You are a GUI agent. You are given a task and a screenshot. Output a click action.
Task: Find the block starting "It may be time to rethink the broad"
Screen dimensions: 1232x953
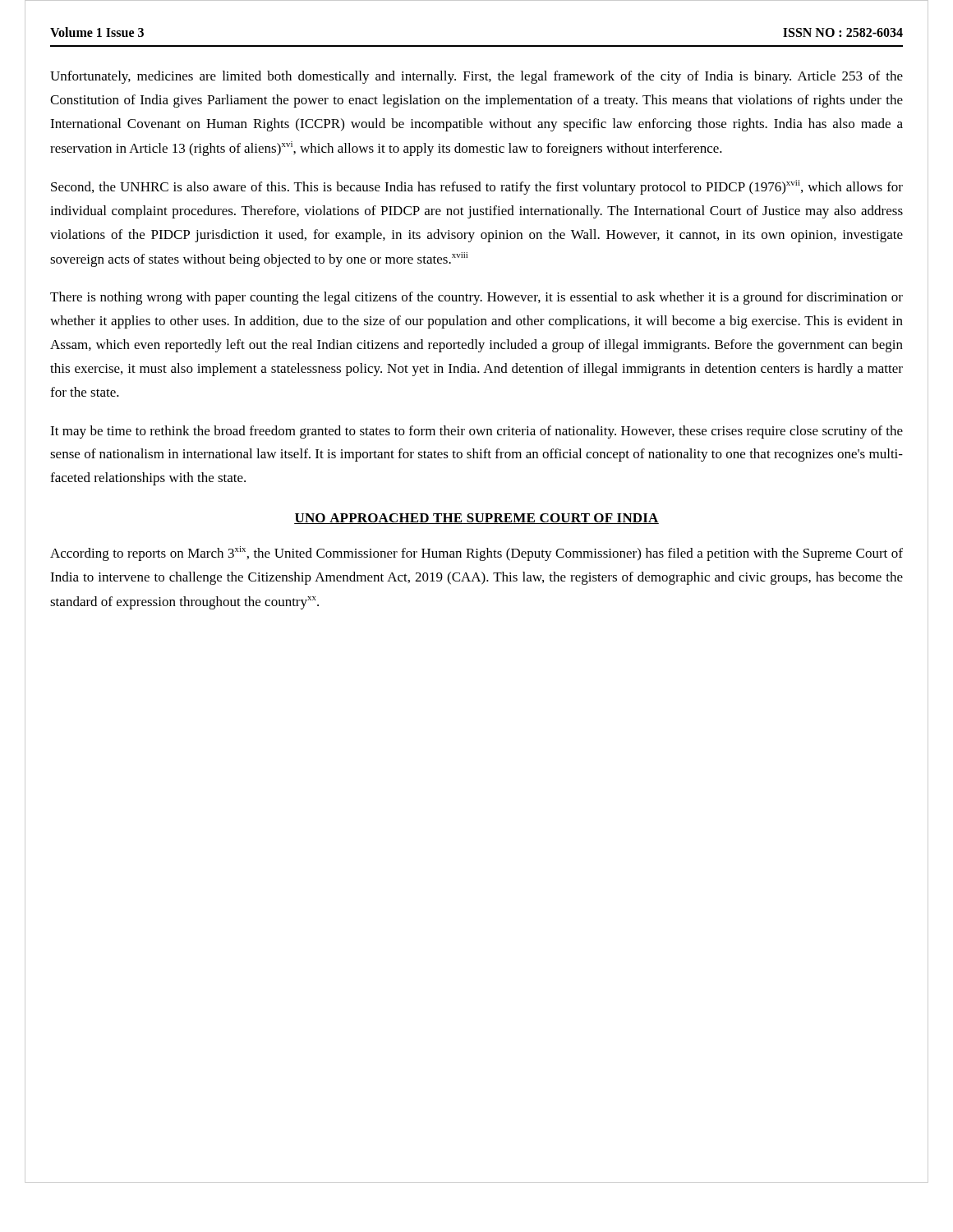click(476, 454)
